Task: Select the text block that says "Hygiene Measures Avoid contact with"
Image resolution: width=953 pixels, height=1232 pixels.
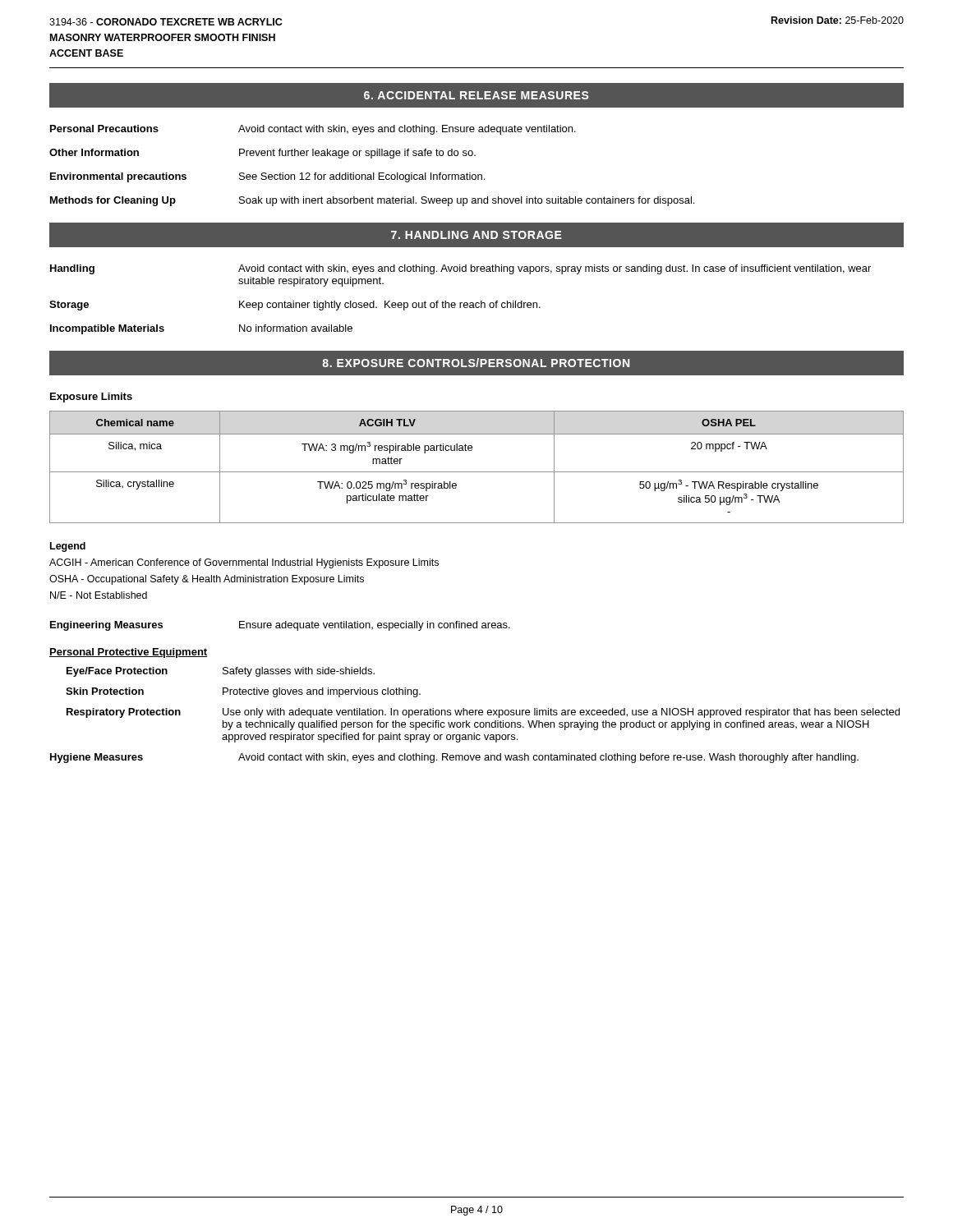Action: click(x=476, y=757)
